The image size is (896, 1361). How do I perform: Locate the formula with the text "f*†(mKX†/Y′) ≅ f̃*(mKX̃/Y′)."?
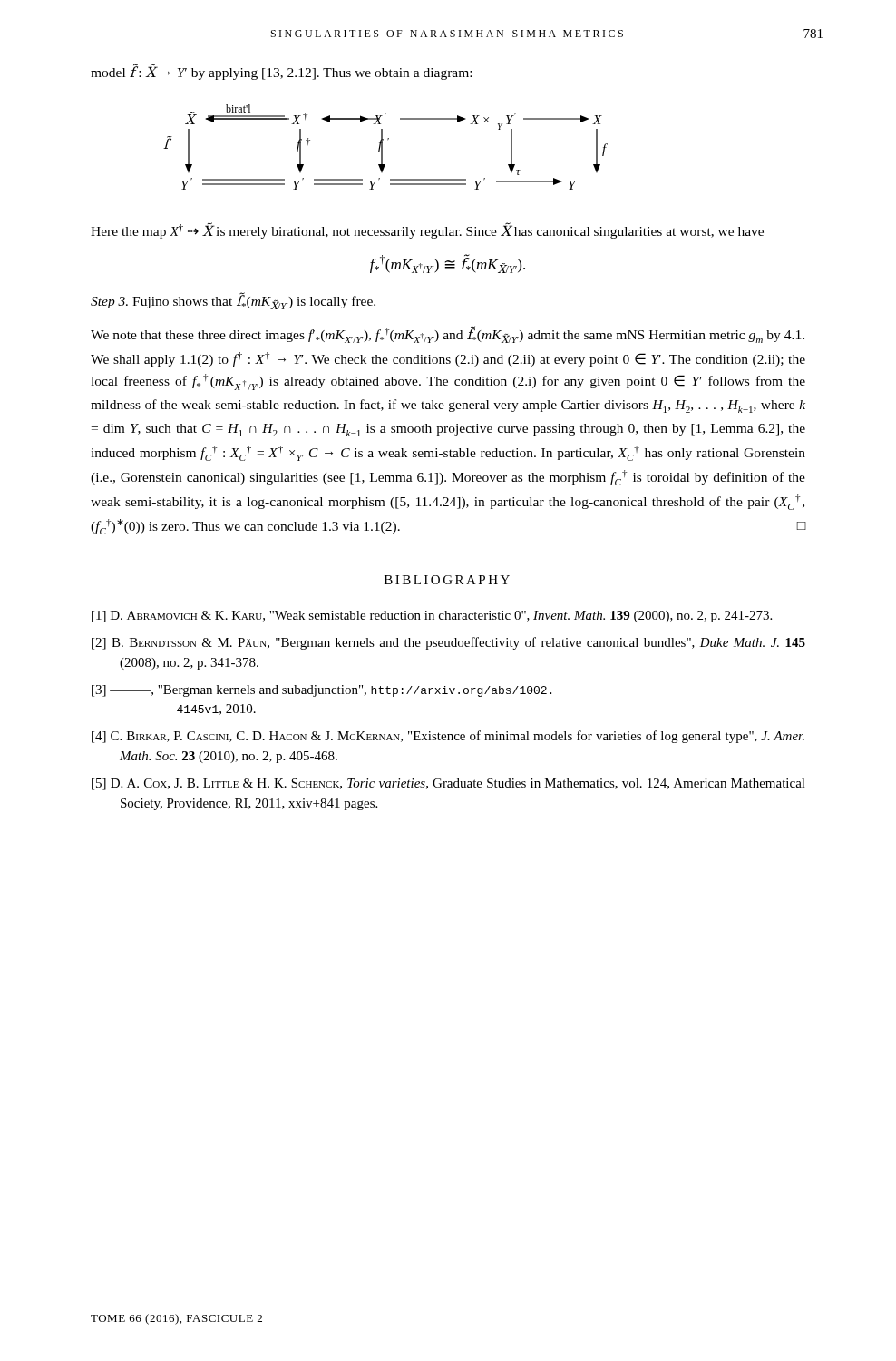[x=448, y=264]
